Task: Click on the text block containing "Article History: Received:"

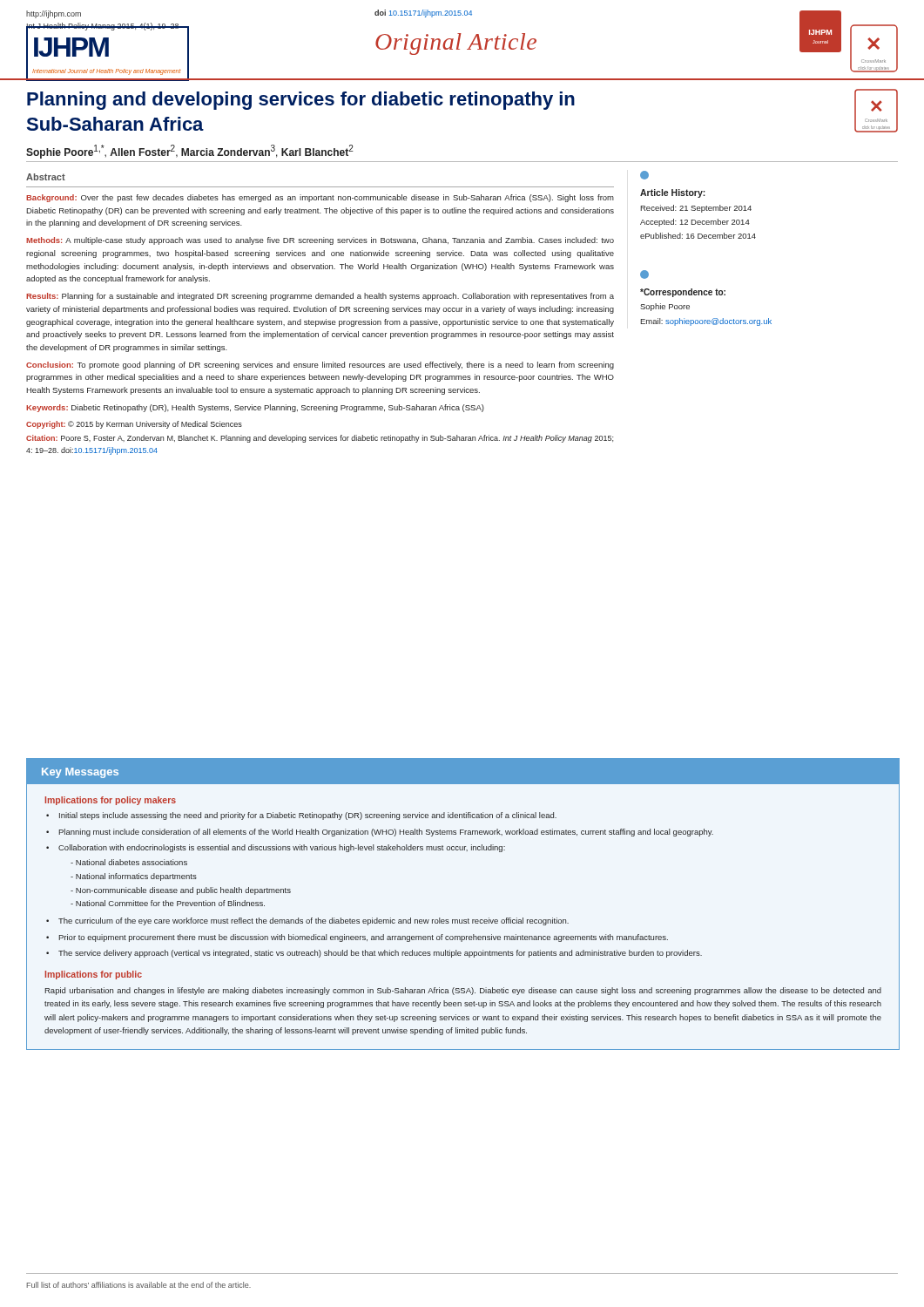Action: pyautogui.click(x=698, y=214)
